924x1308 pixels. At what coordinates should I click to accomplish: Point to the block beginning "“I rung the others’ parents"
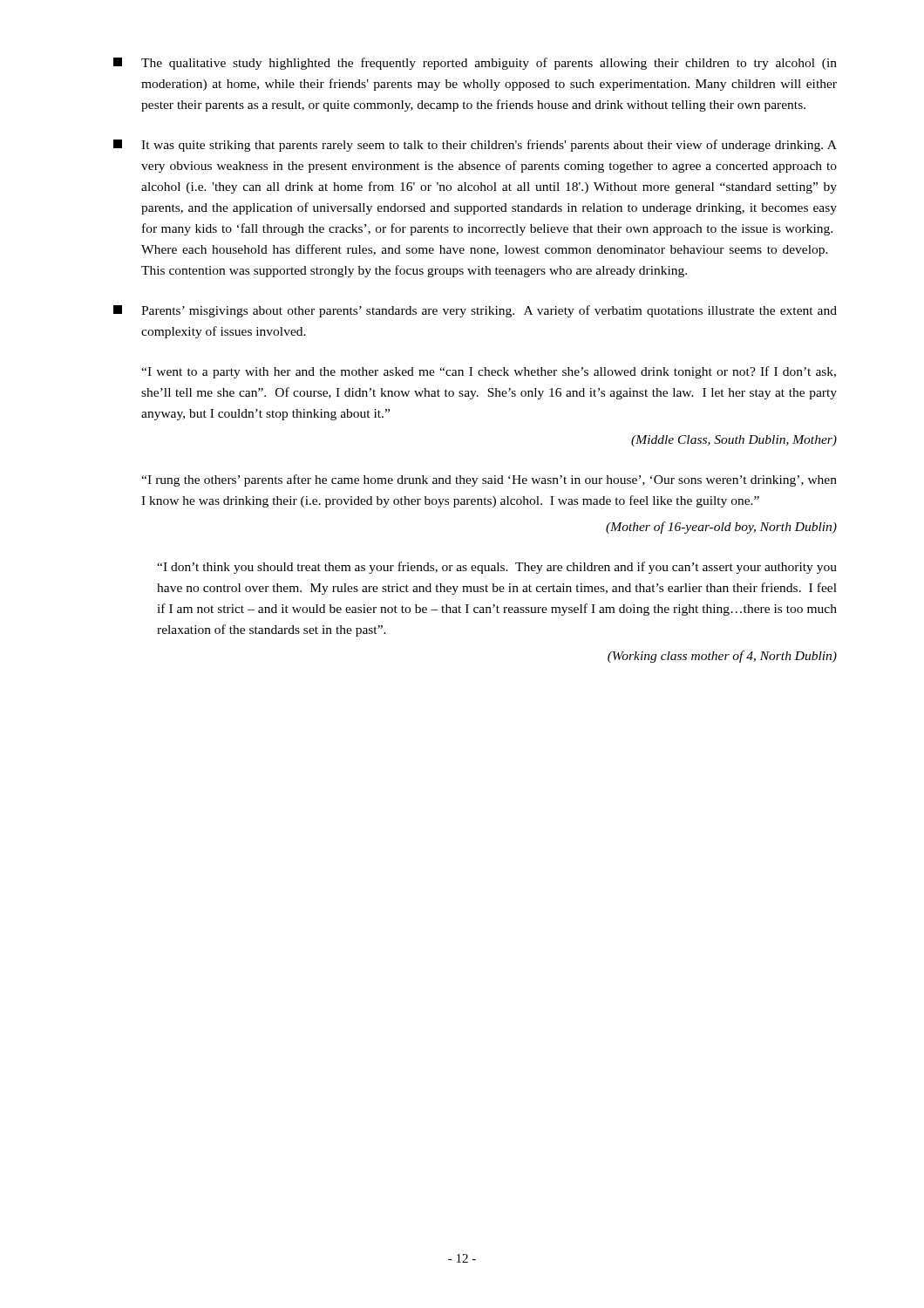pos(489,490)
